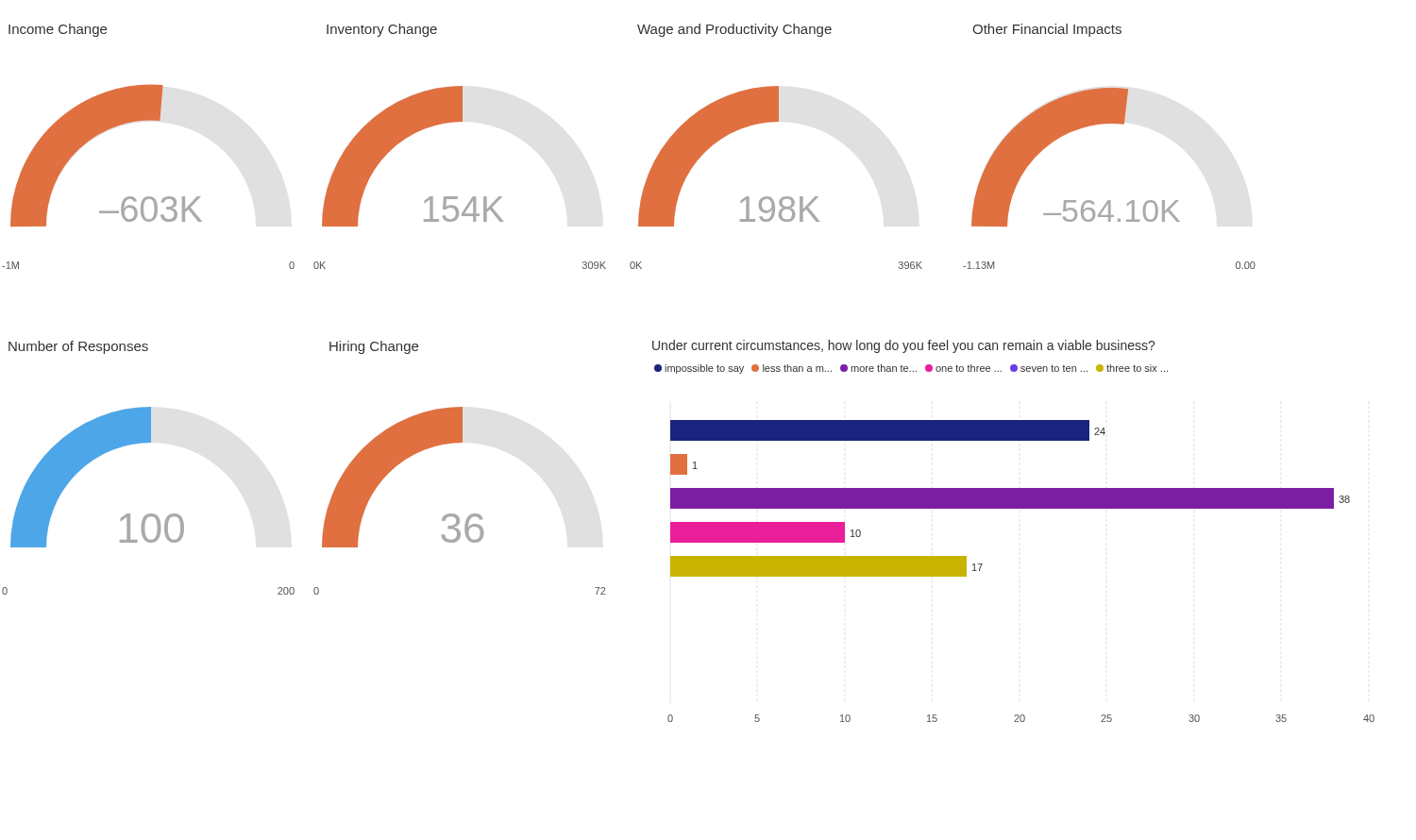The image size is (1416, 840).
Task: Click on the element starting "Wage and Productivity Change"
Action: 735,29
